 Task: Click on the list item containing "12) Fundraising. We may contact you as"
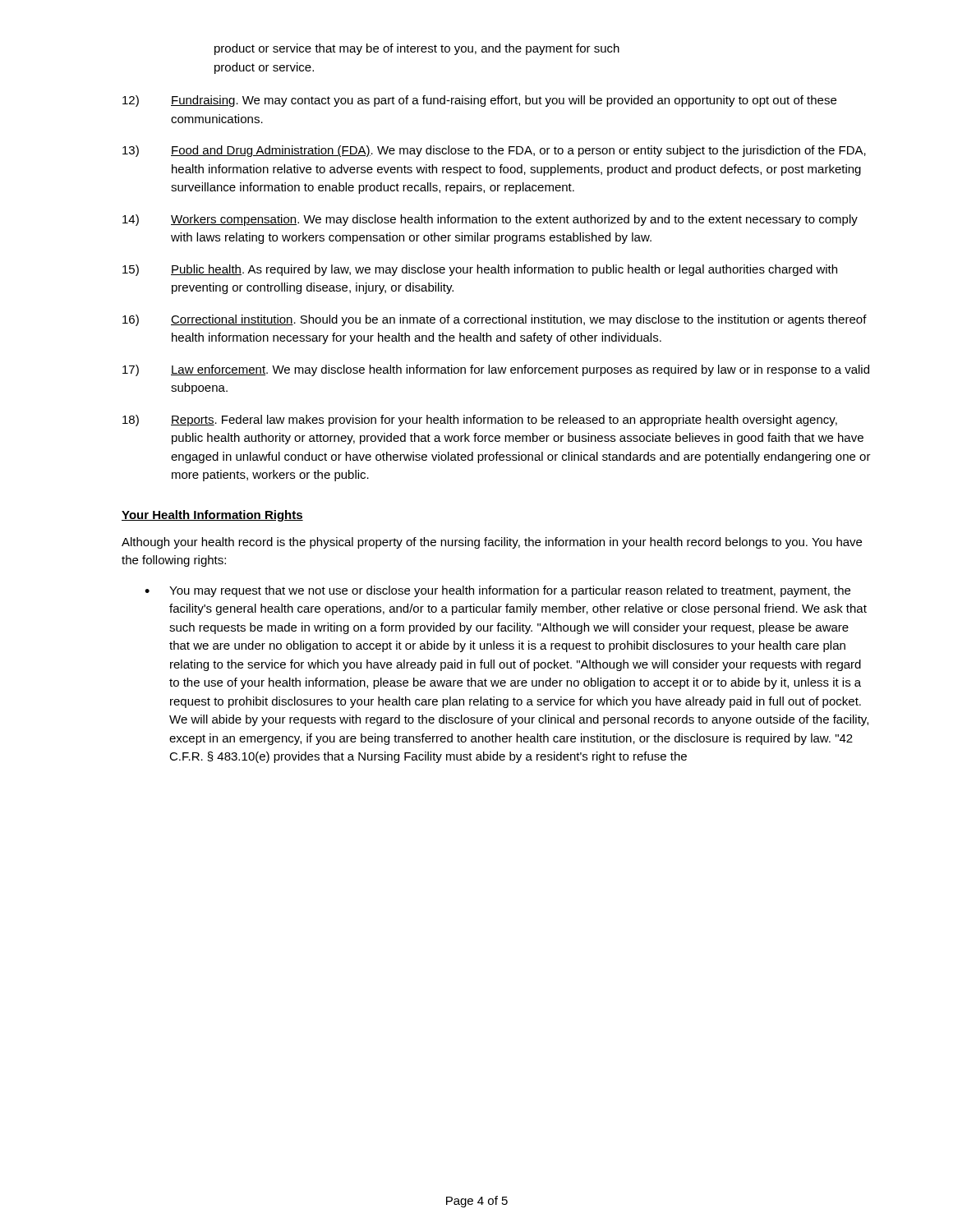click(496, 110)
